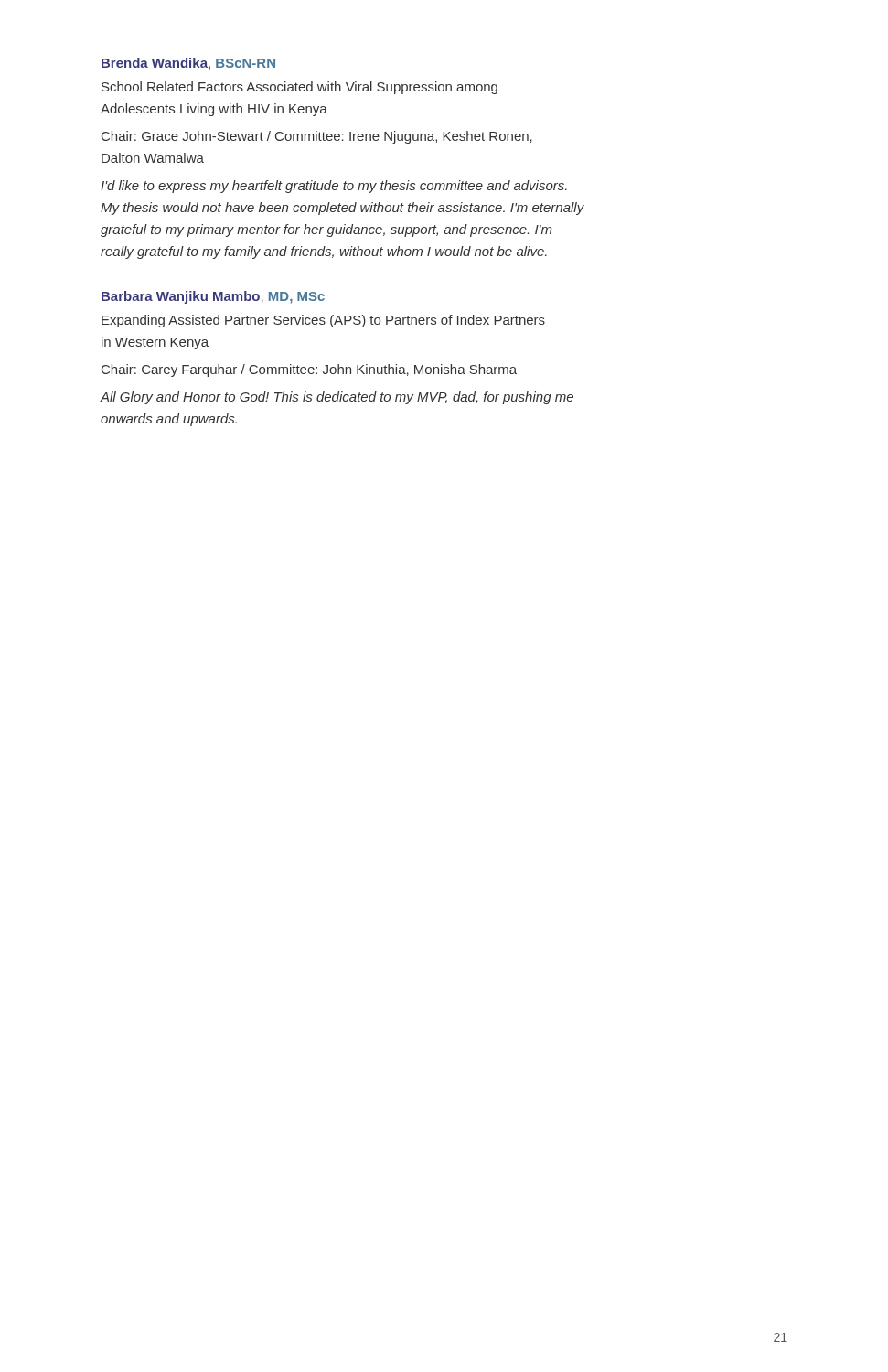Find the text block with the text "Chair: Carey Farquhar"
This screenshot has height=1372, width=888.
[x=309, y=369]
